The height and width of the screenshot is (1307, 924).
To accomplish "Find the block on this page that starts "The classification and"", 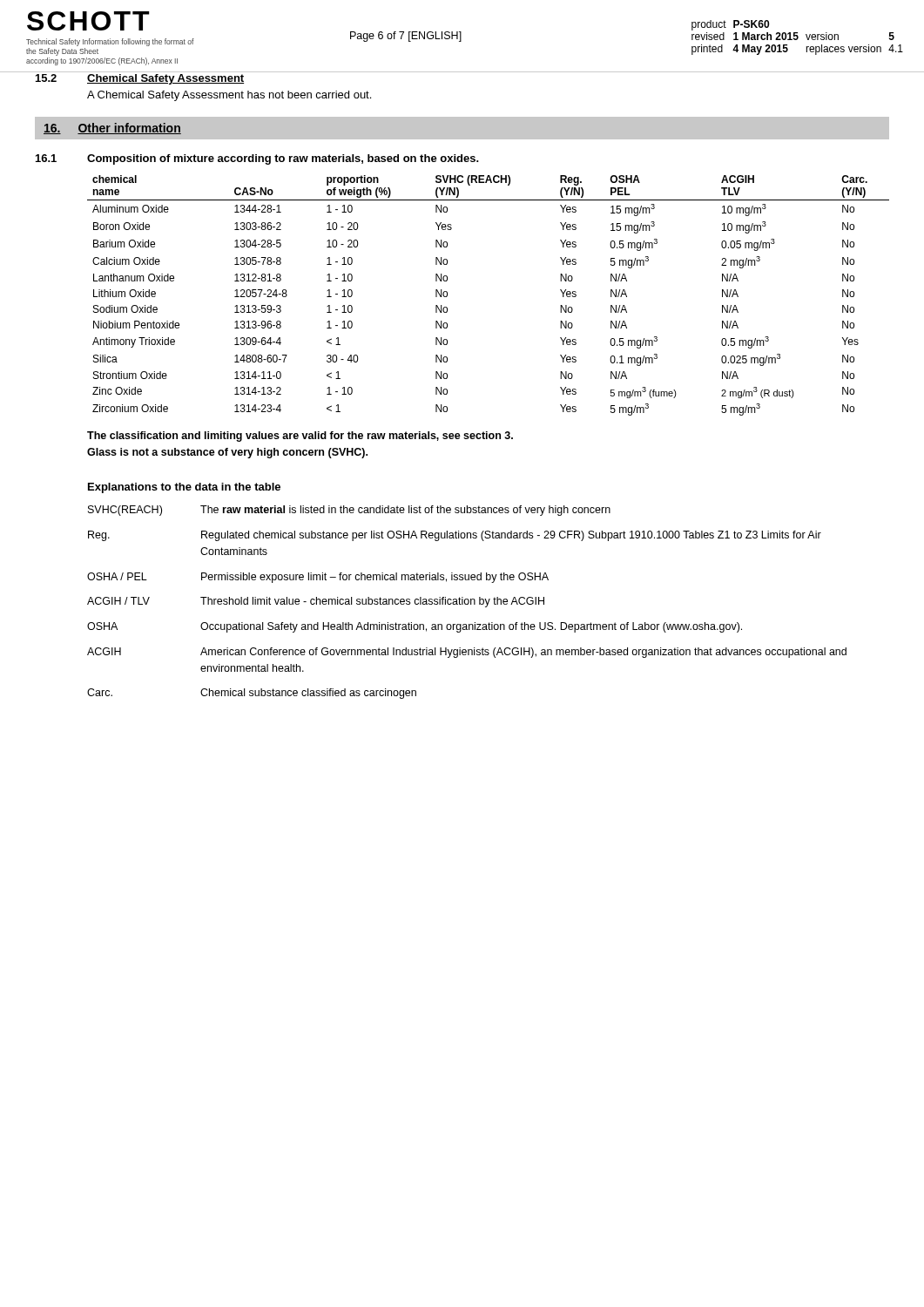I will [300, 444].
